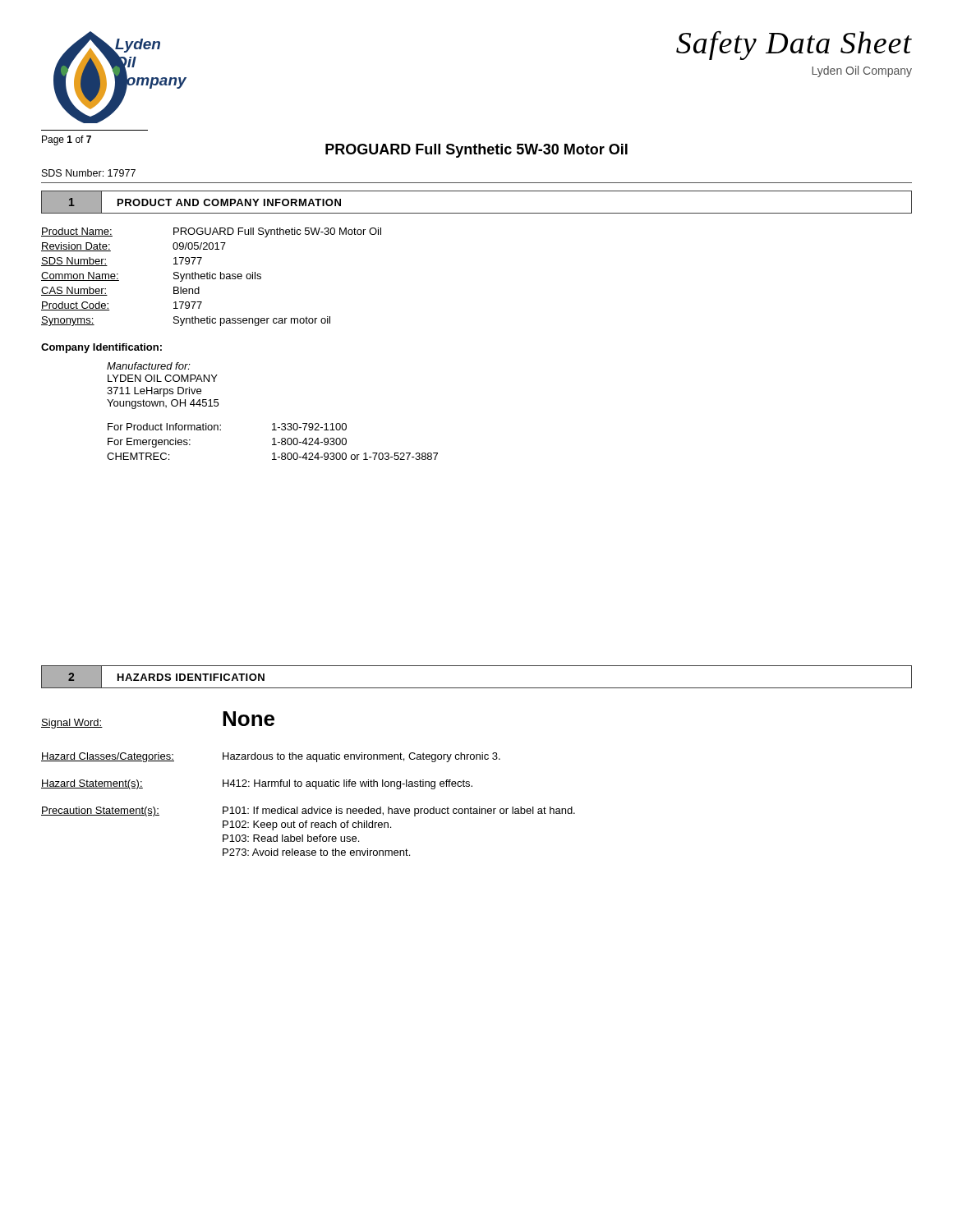Select the text with the text "Signal Word: None"
953x1232 pixels.
79,720
